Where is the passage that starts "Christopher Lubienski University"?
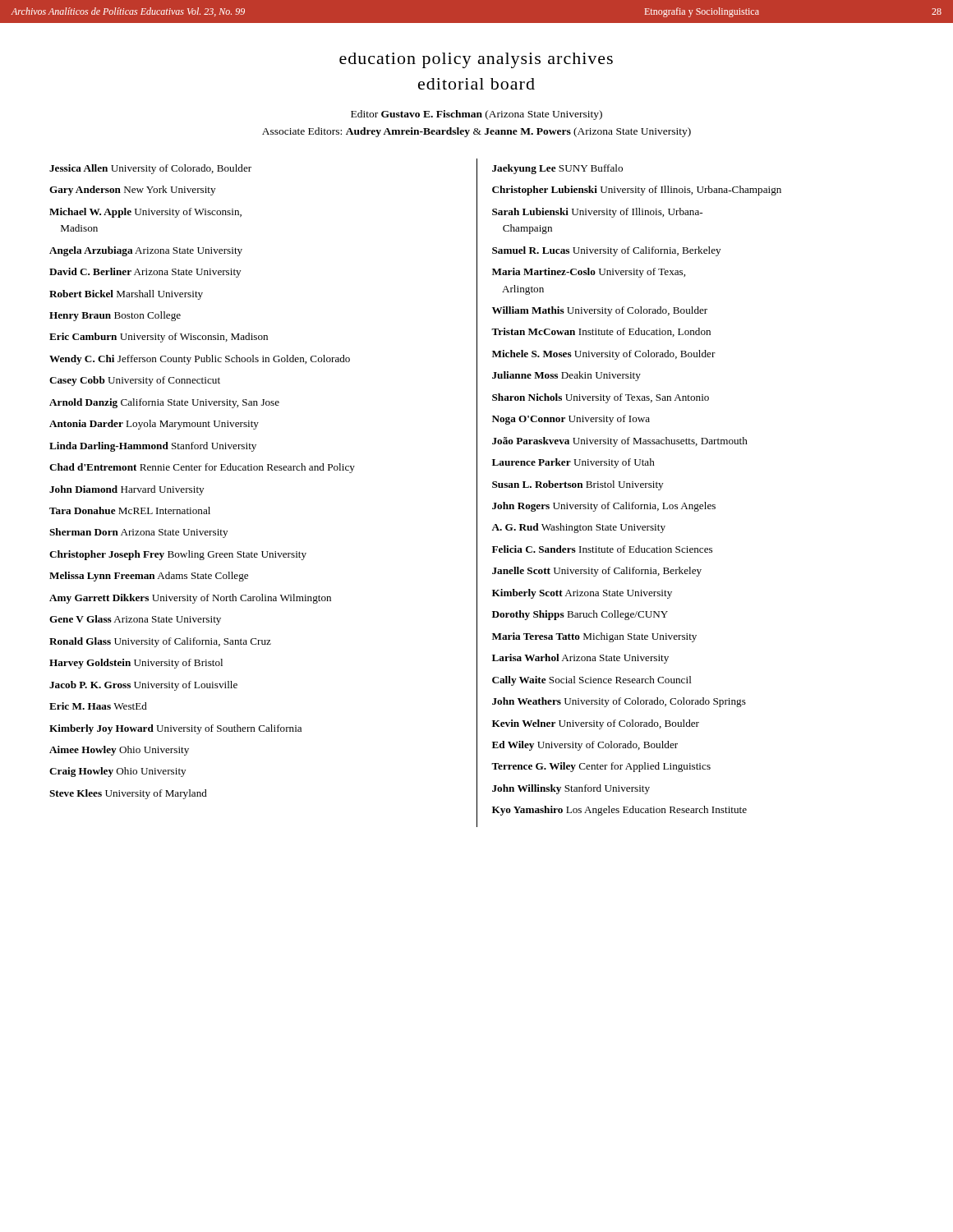 point(637,189)
